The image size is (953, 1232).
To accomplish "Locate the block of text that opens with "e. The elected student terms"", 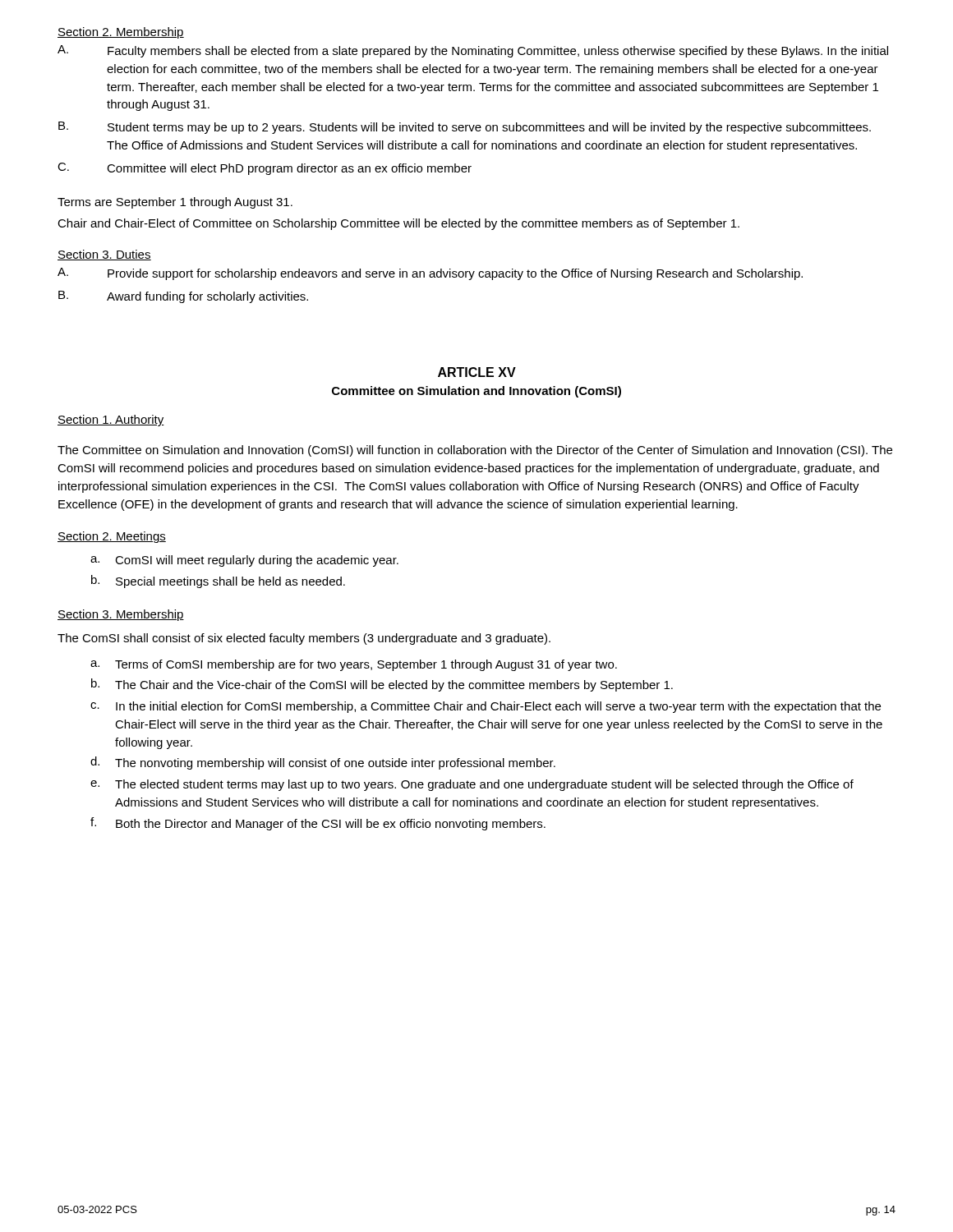I will (x=493, y=793).
